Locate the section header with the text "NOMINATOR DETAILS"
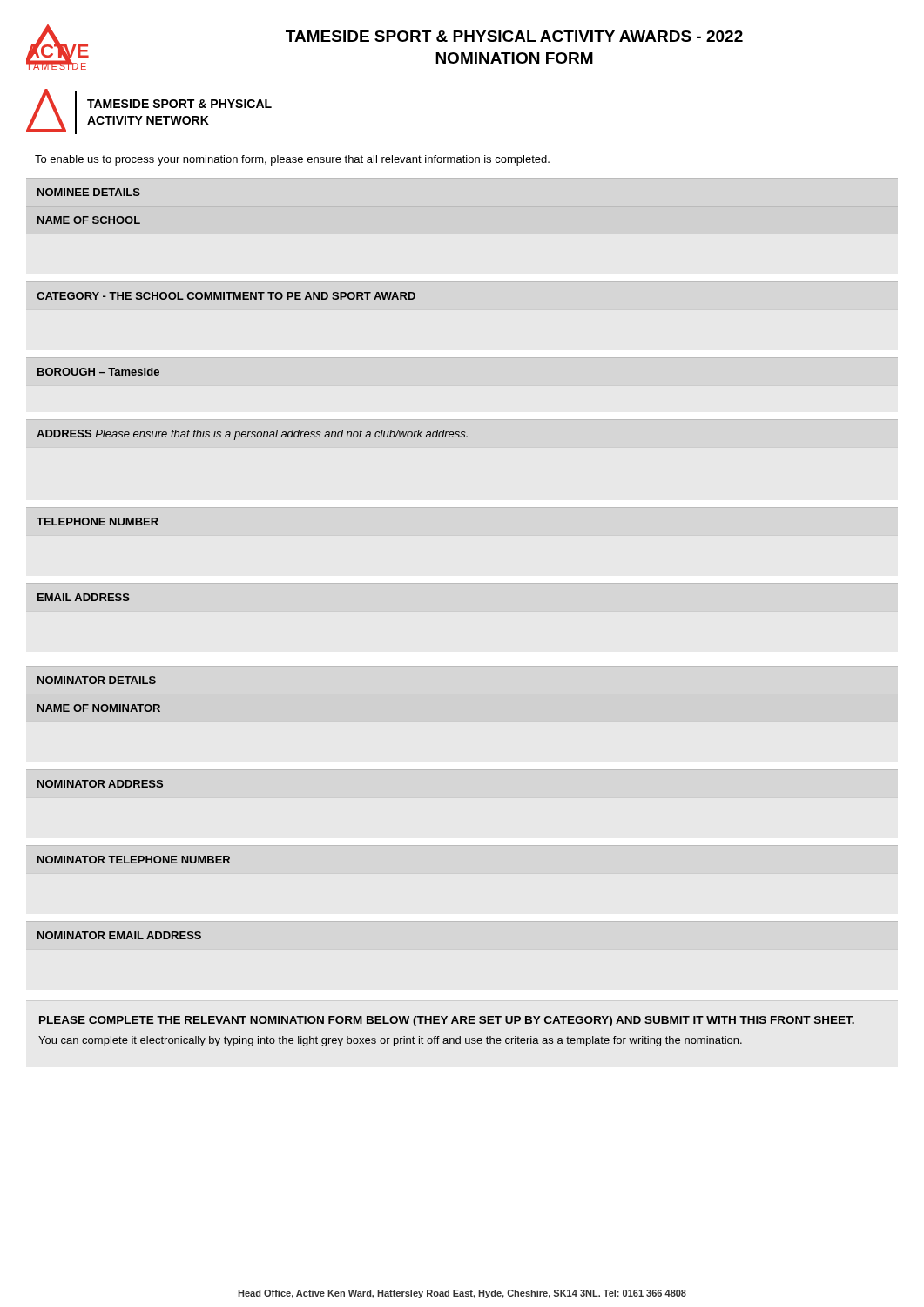This screenshot has height=1307, width=924. tap(96, 680)
